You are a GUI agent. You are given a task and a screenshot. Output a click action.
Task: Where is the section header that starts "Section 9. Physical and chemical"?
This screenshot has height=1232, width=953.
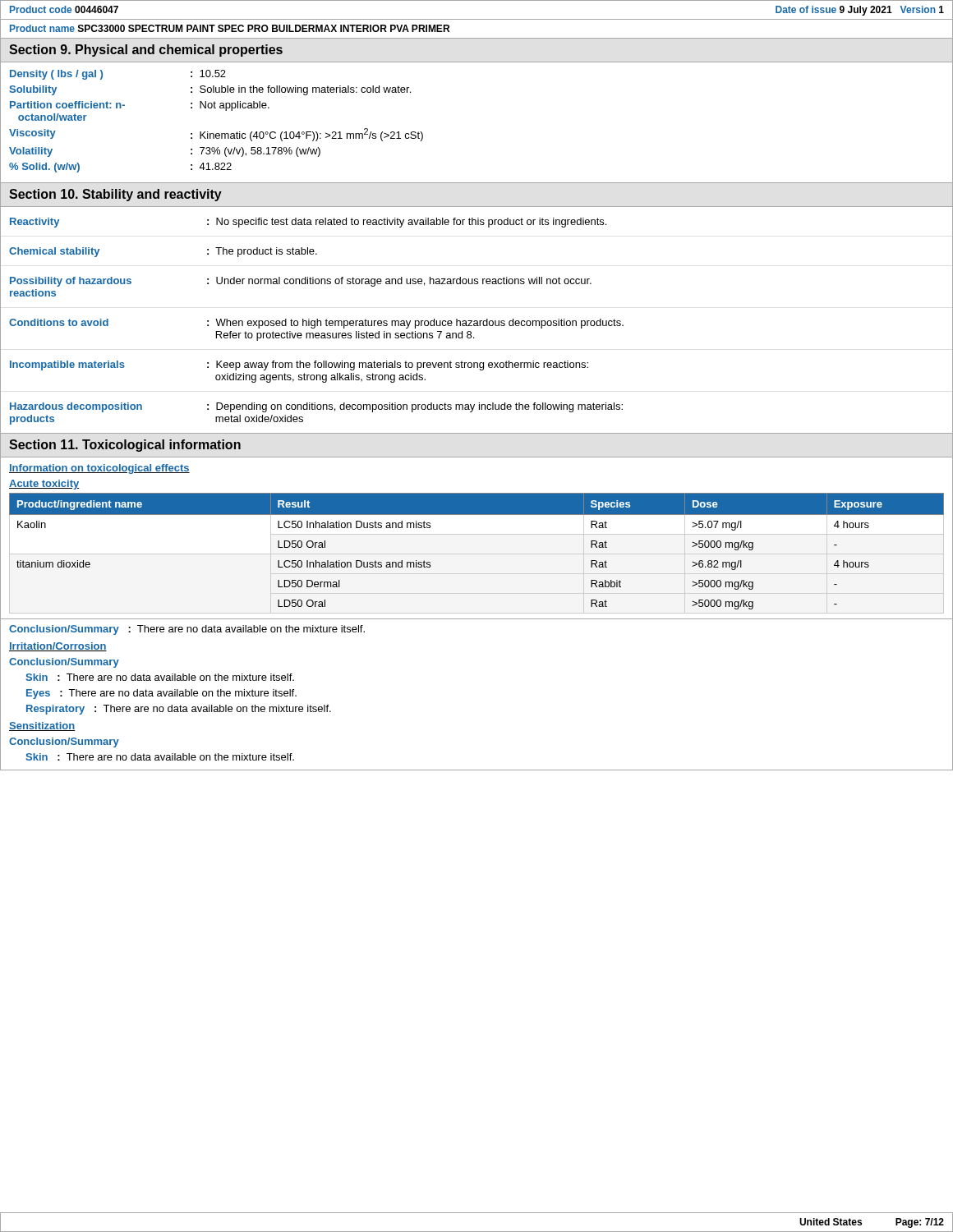(146, 50)
